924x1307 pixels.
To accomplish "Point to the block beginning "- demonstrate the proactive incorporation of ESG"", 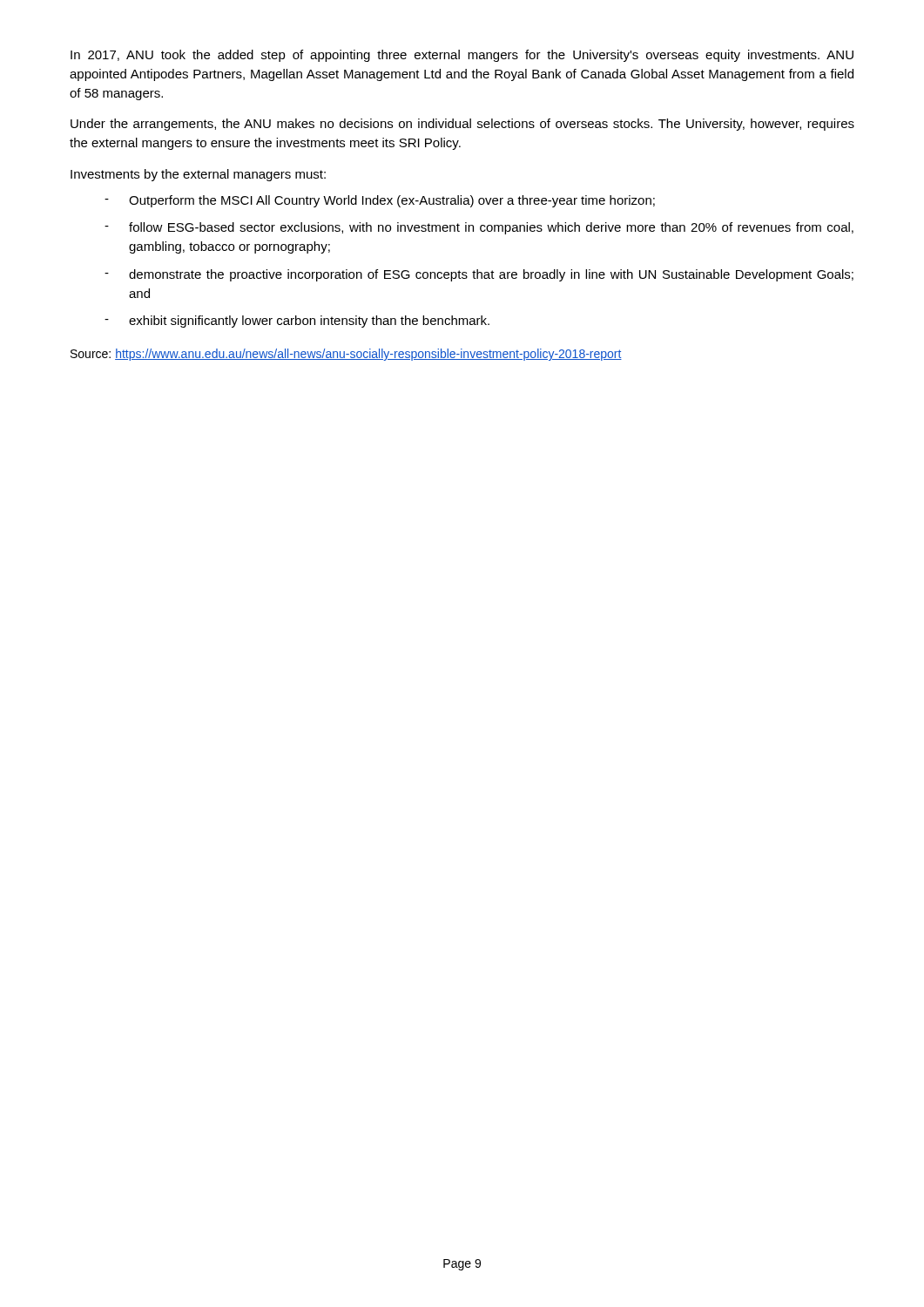I will pyautogui.click(x=479, y=284).
